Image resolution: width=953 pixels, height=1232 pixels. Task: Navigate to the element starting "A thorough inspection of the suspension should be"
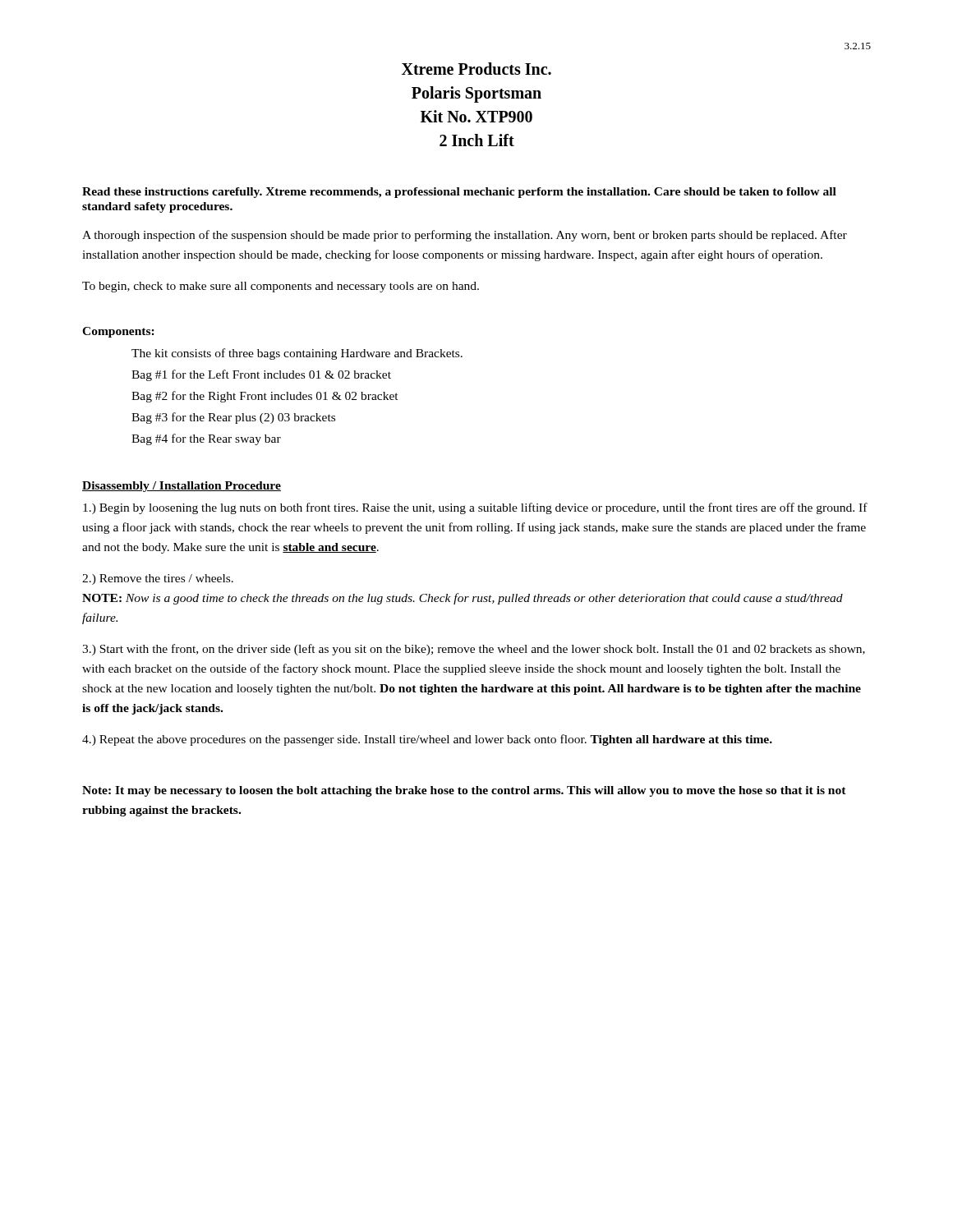tap(464, 244)
